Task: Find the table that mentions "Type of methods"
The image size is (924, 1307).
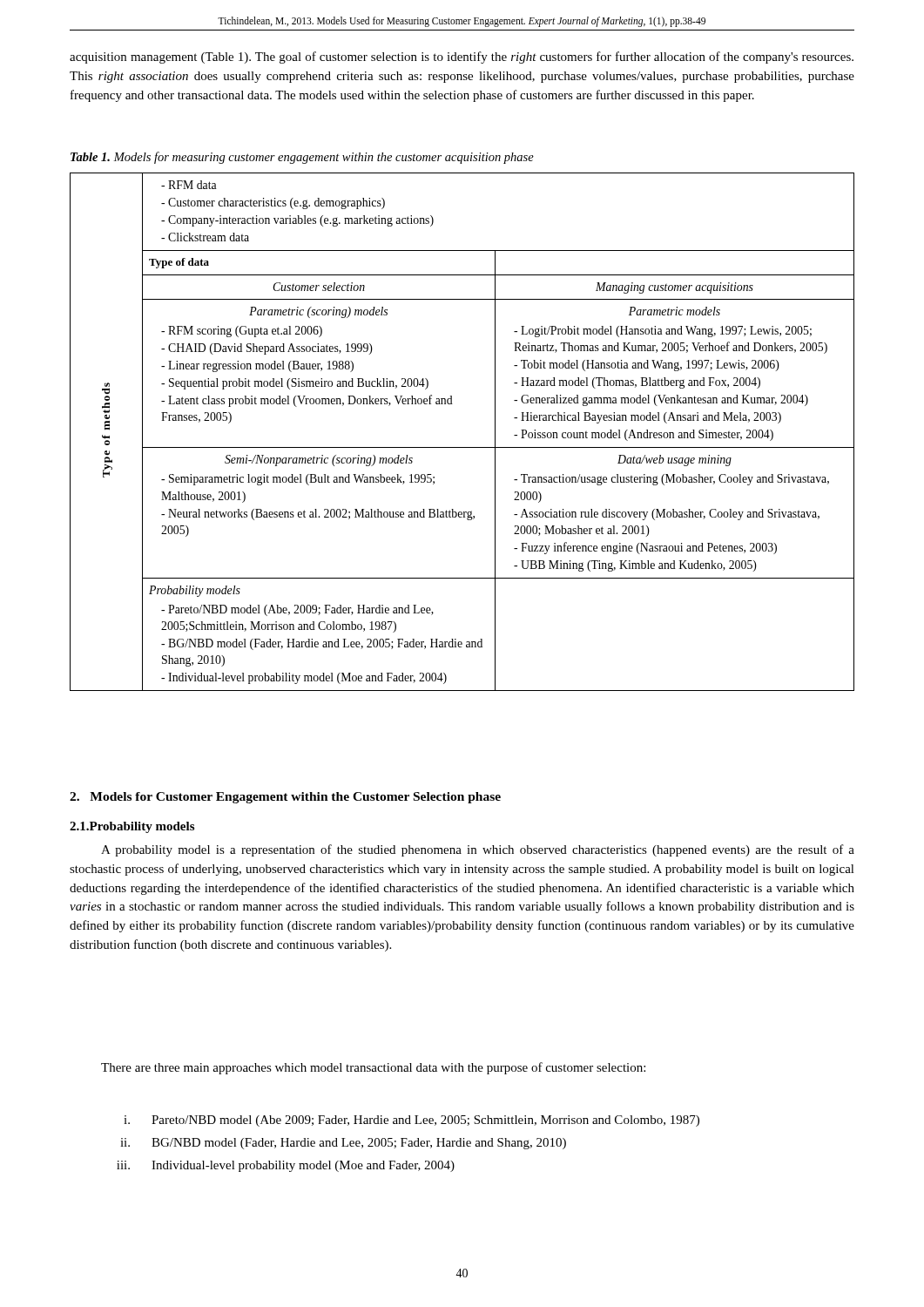Action: [462, 432]
